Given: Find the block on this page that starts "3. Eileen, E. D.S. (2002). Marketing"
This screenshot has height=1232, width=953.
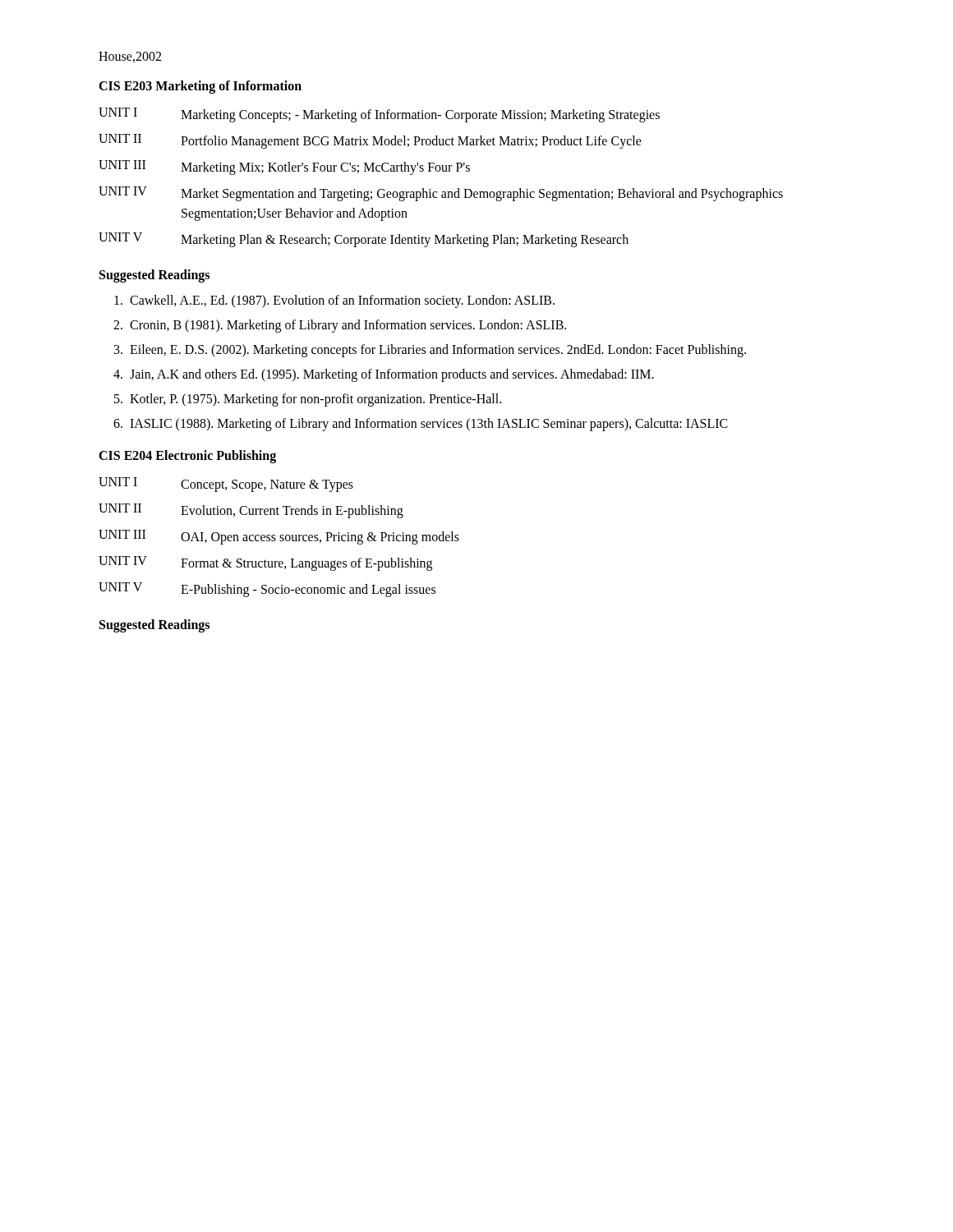Looking at the screenshot, I should pos(485,350).
